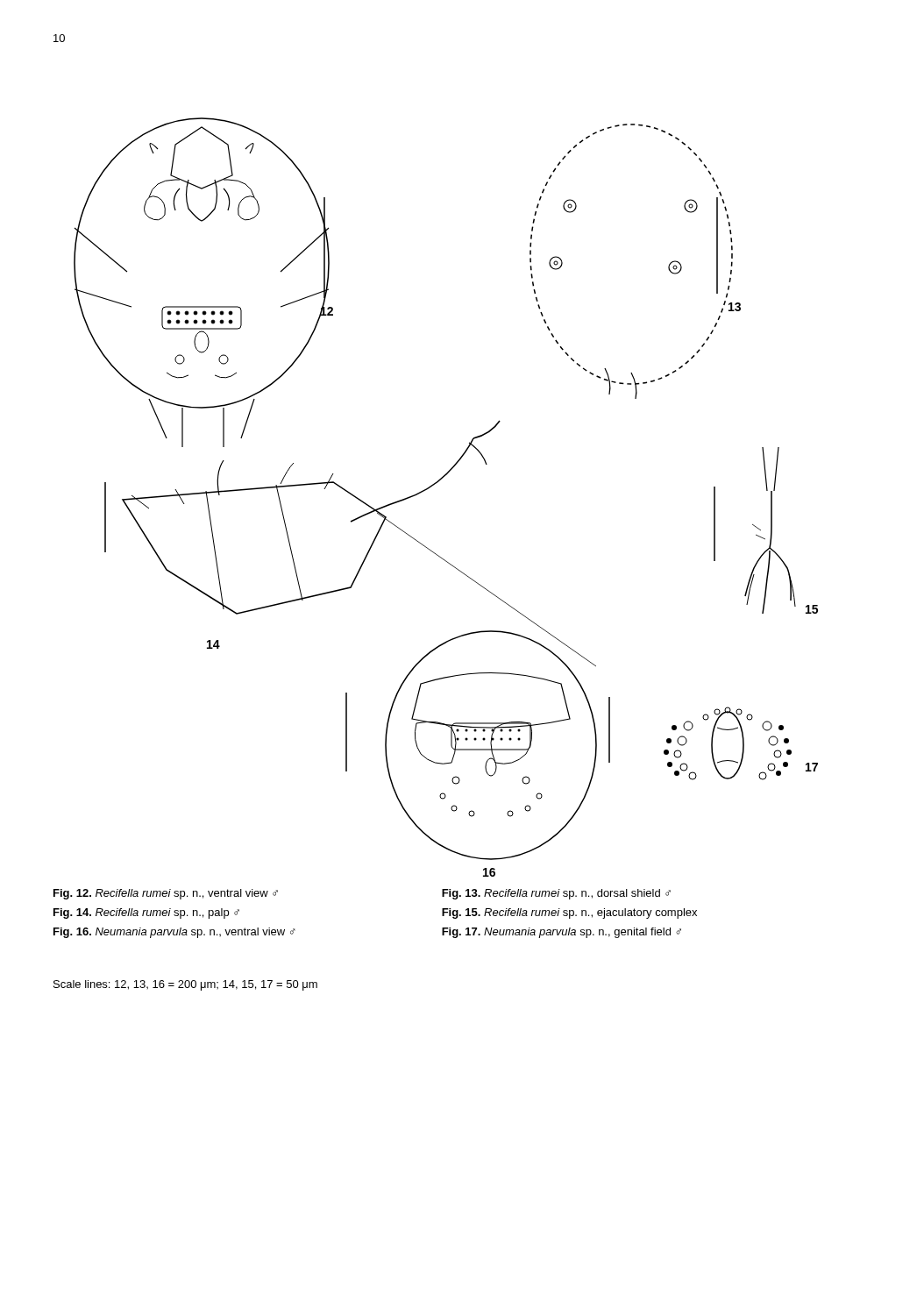Click on the caption that says "Fig. 12. Recifella rumei sp."

166,893
